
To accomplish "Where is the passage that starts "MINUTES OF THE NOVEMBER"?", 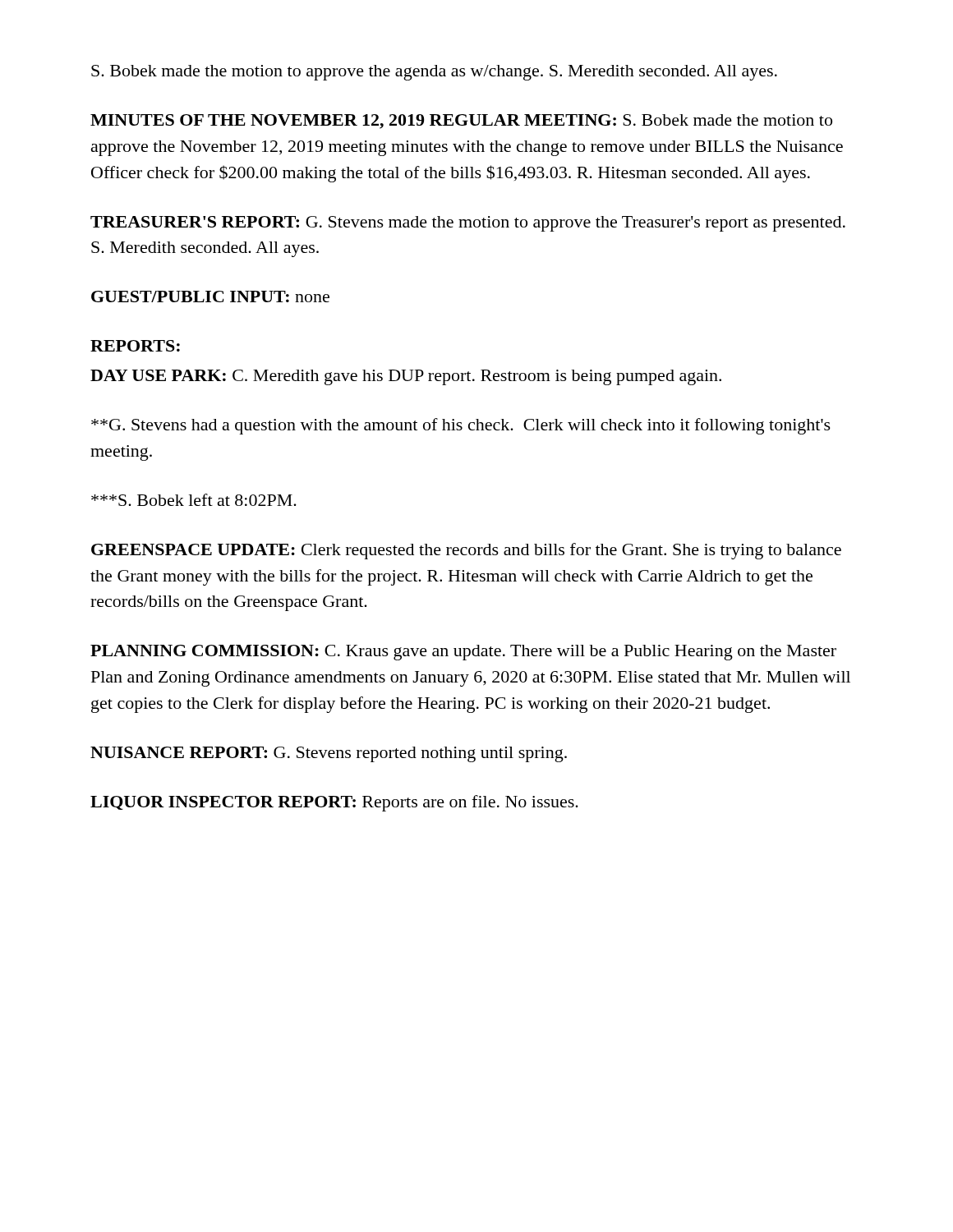I will tap(467, 146).
